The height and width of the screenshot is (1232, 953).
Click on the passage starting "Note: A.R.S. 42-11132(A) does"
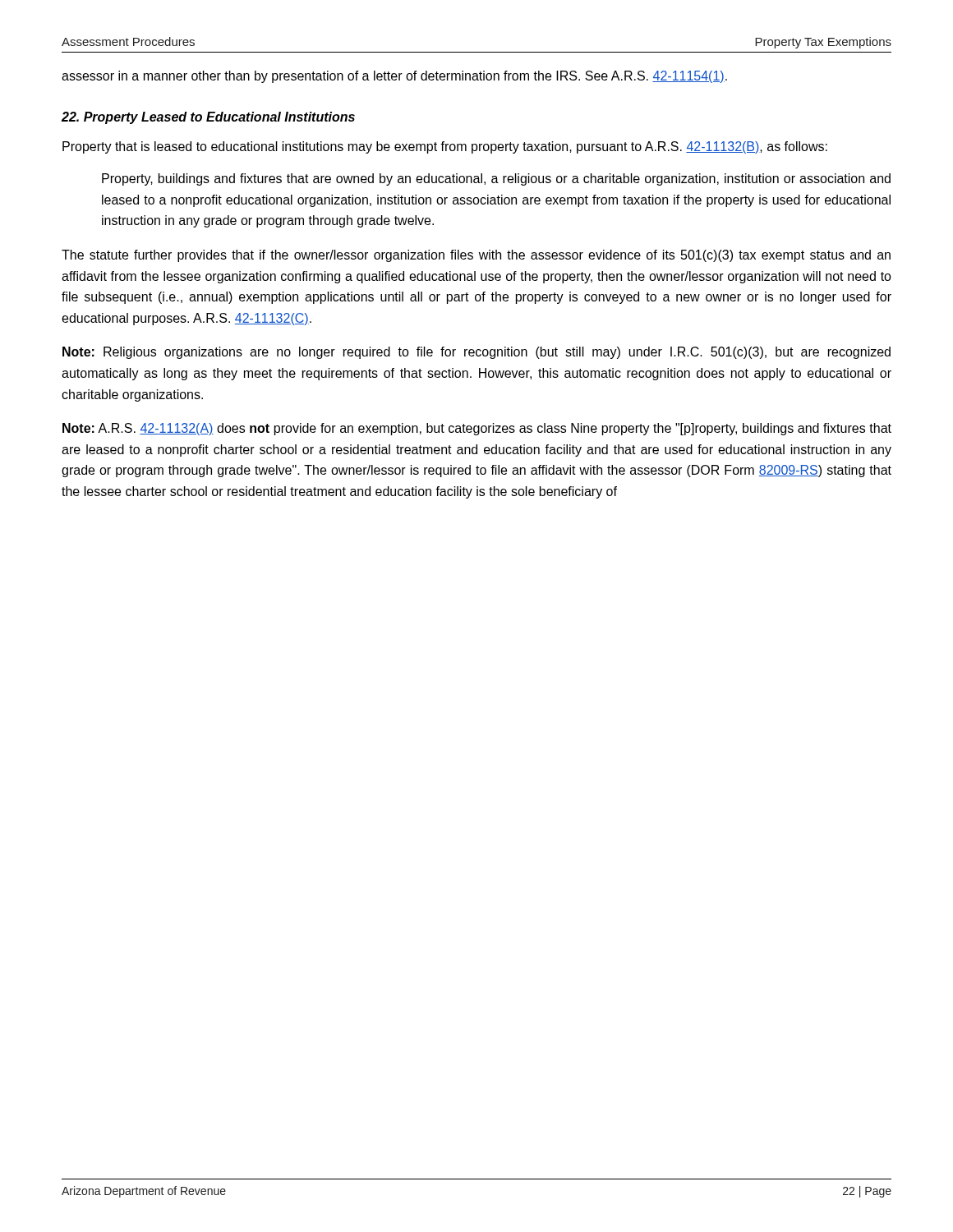point(476,460)
